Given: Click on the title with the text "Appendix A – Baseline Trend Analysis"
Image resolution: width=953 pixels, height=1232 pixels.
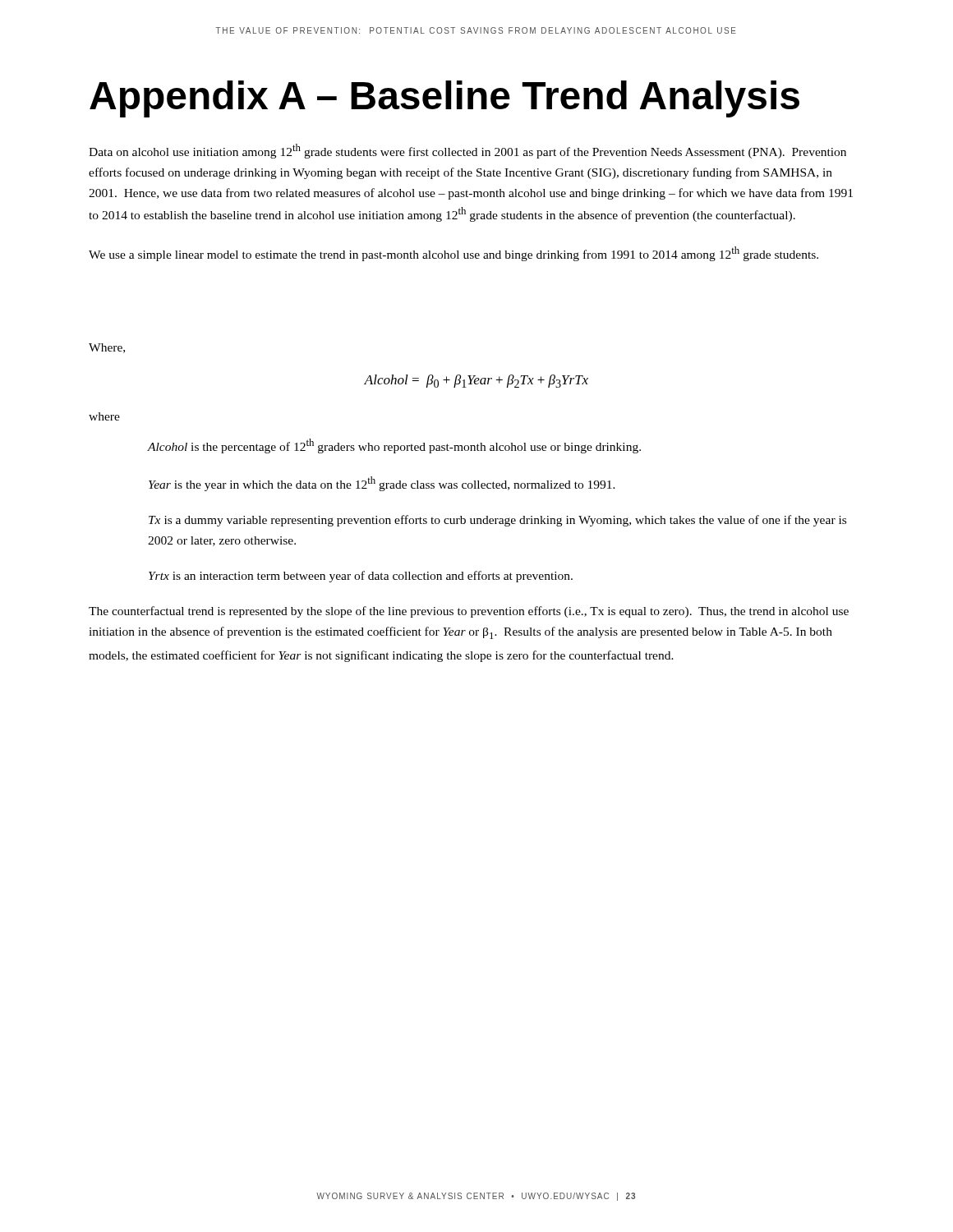Looking at the screenshot, I should click(476, 96).
